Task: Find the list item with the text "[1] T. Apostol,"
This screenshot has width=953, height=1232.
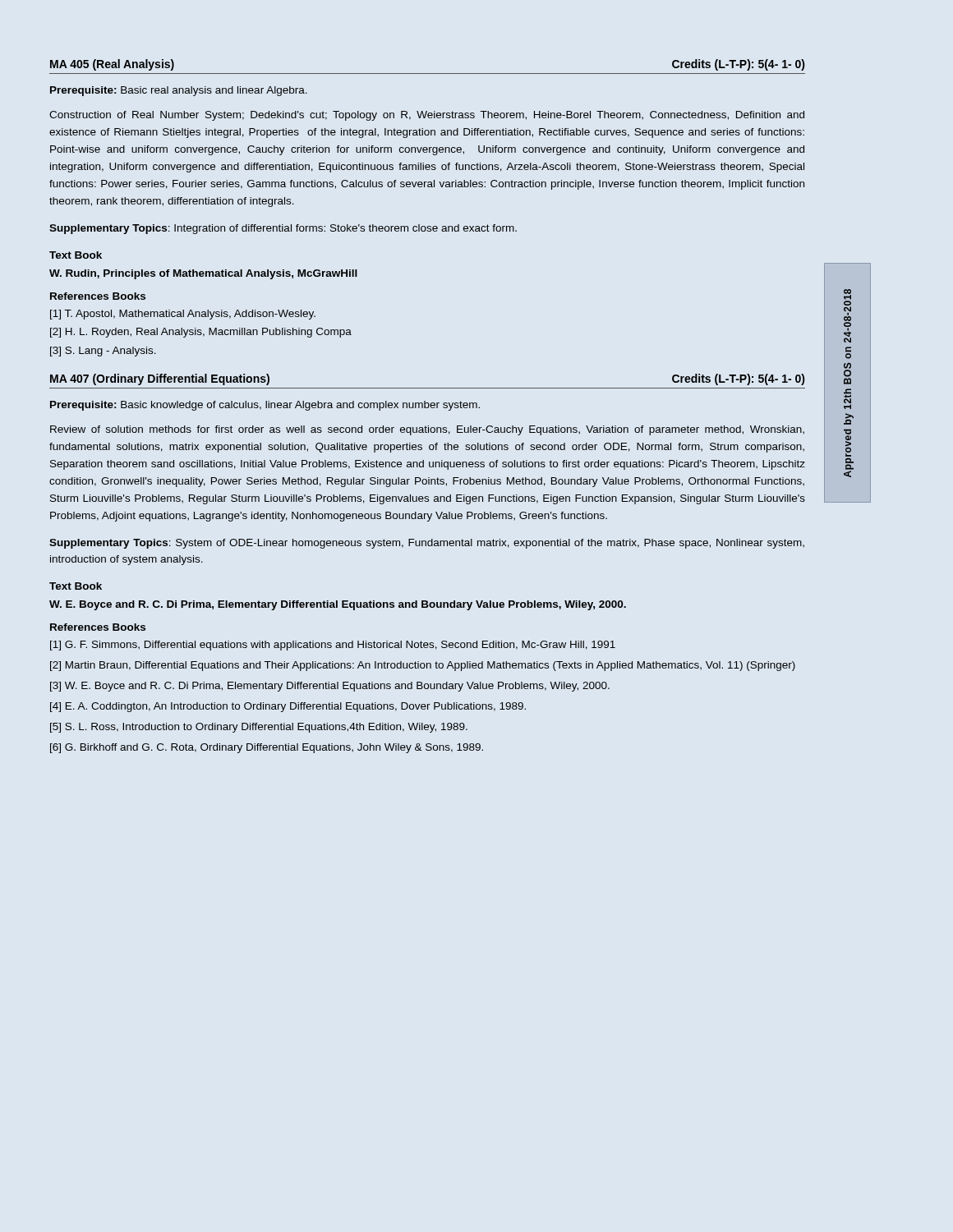Action: (183, 314)
